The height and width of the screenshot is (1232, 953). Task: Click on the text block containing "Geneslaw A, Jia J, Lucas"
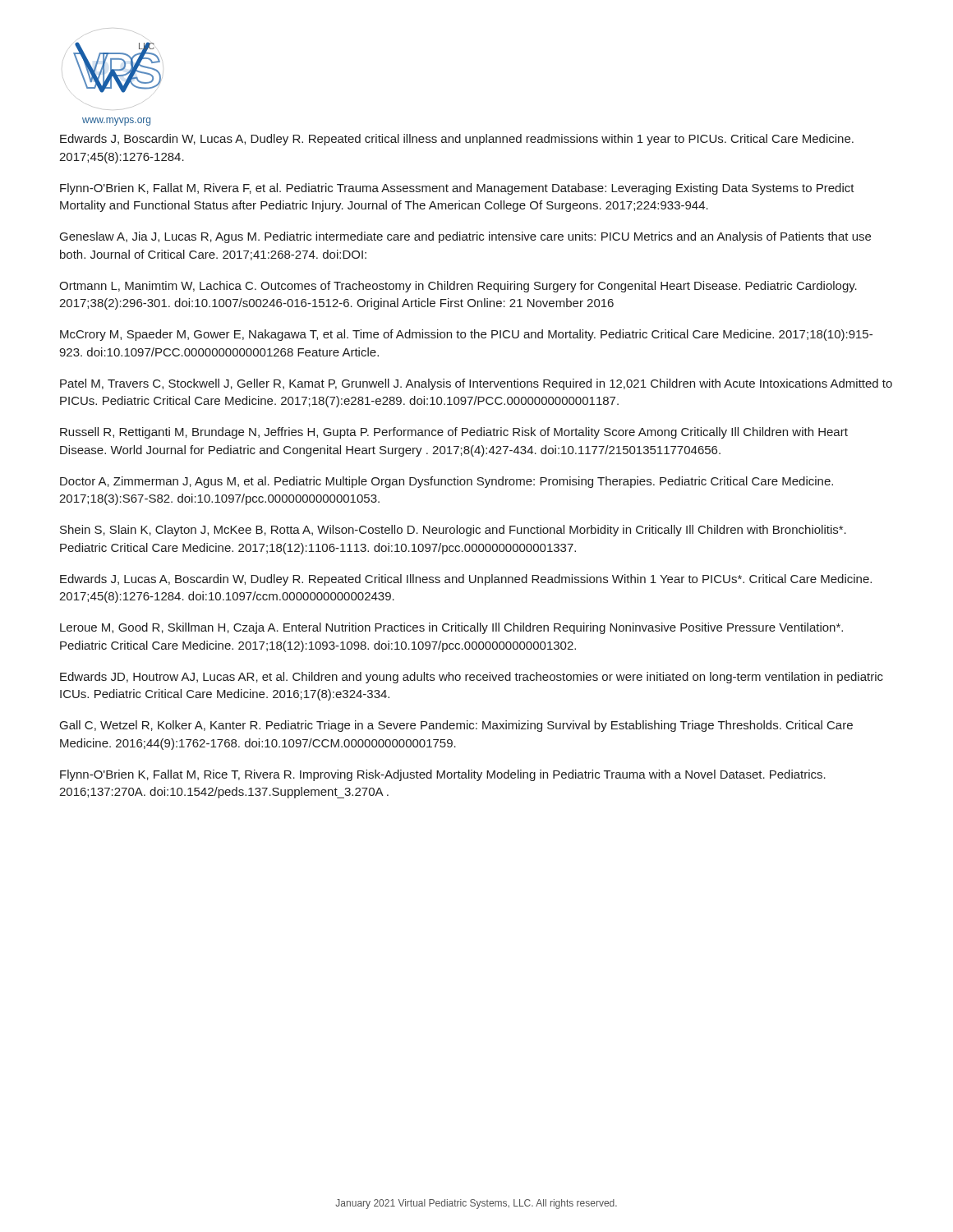pos(465,245)
